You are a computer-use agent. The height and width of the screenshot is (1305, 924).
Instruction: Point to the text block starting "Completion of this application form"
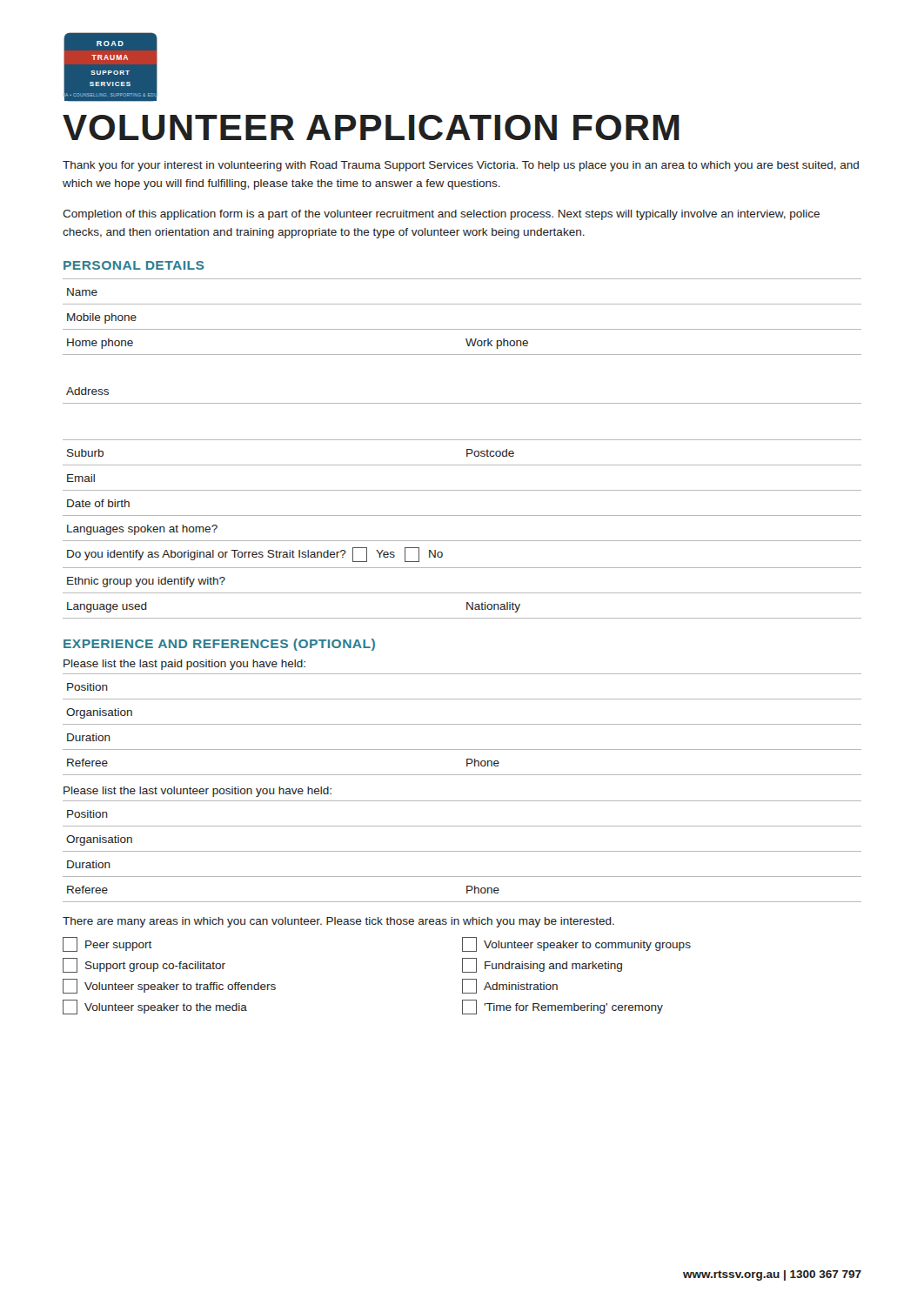tap(441, 223)
